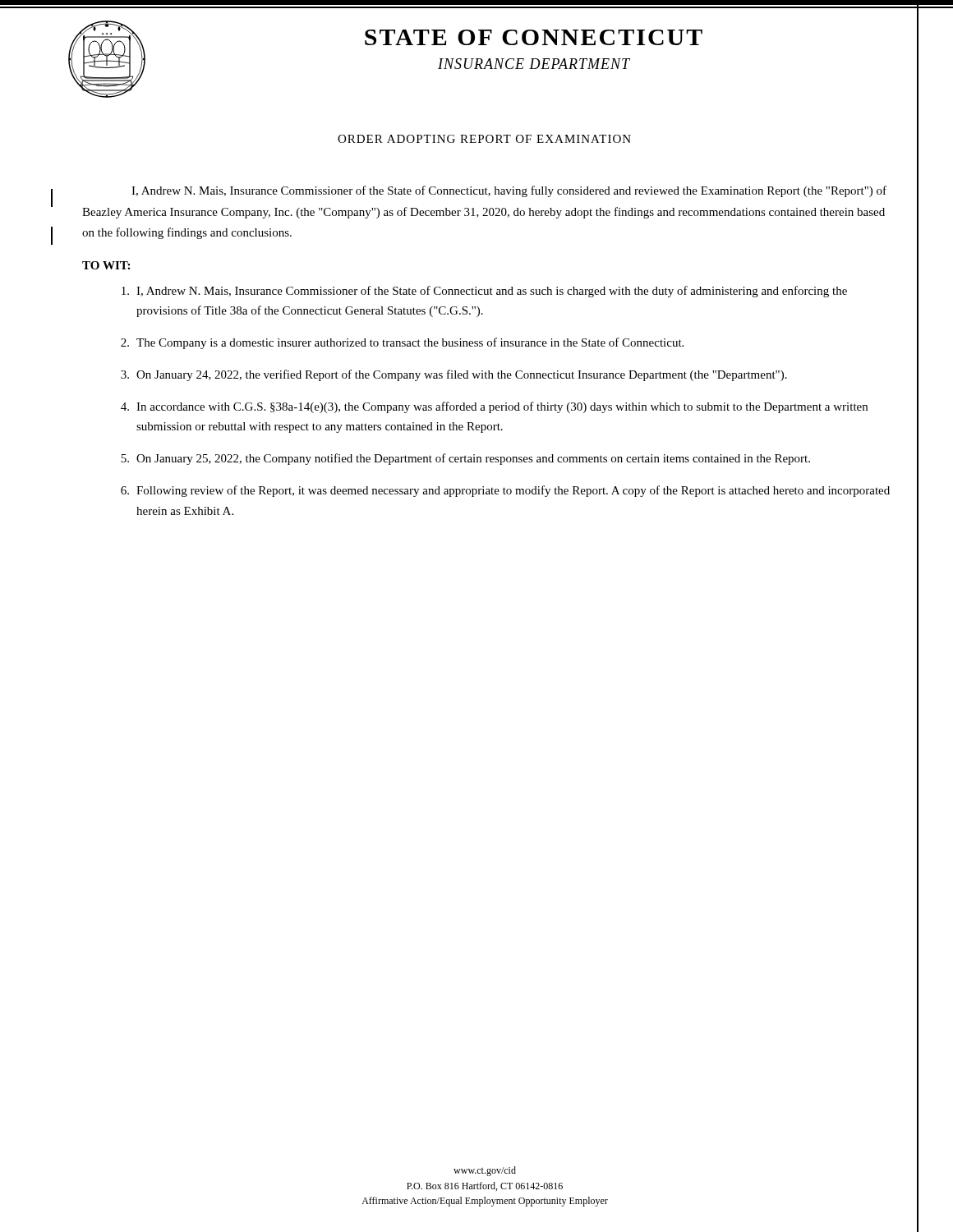Click on the list item containing "3. On January 24, 2022, the"
This screenshot has height=1232, width=953.
pyautogui.click(x=489, y=375)
